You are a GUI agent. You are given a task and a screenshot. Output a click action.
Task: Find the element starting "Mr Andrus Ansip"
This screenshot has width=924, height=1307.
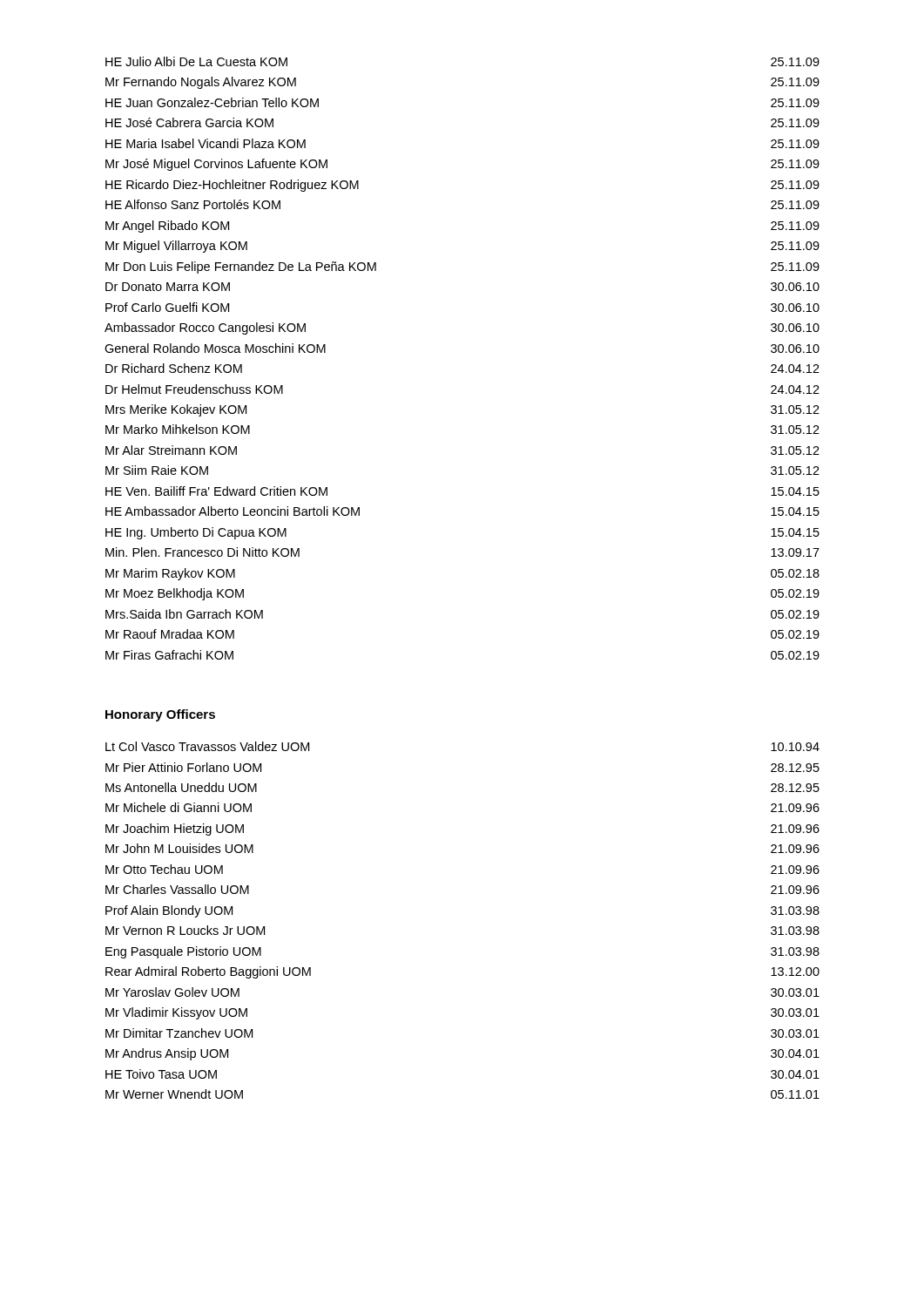(169, 1055)
